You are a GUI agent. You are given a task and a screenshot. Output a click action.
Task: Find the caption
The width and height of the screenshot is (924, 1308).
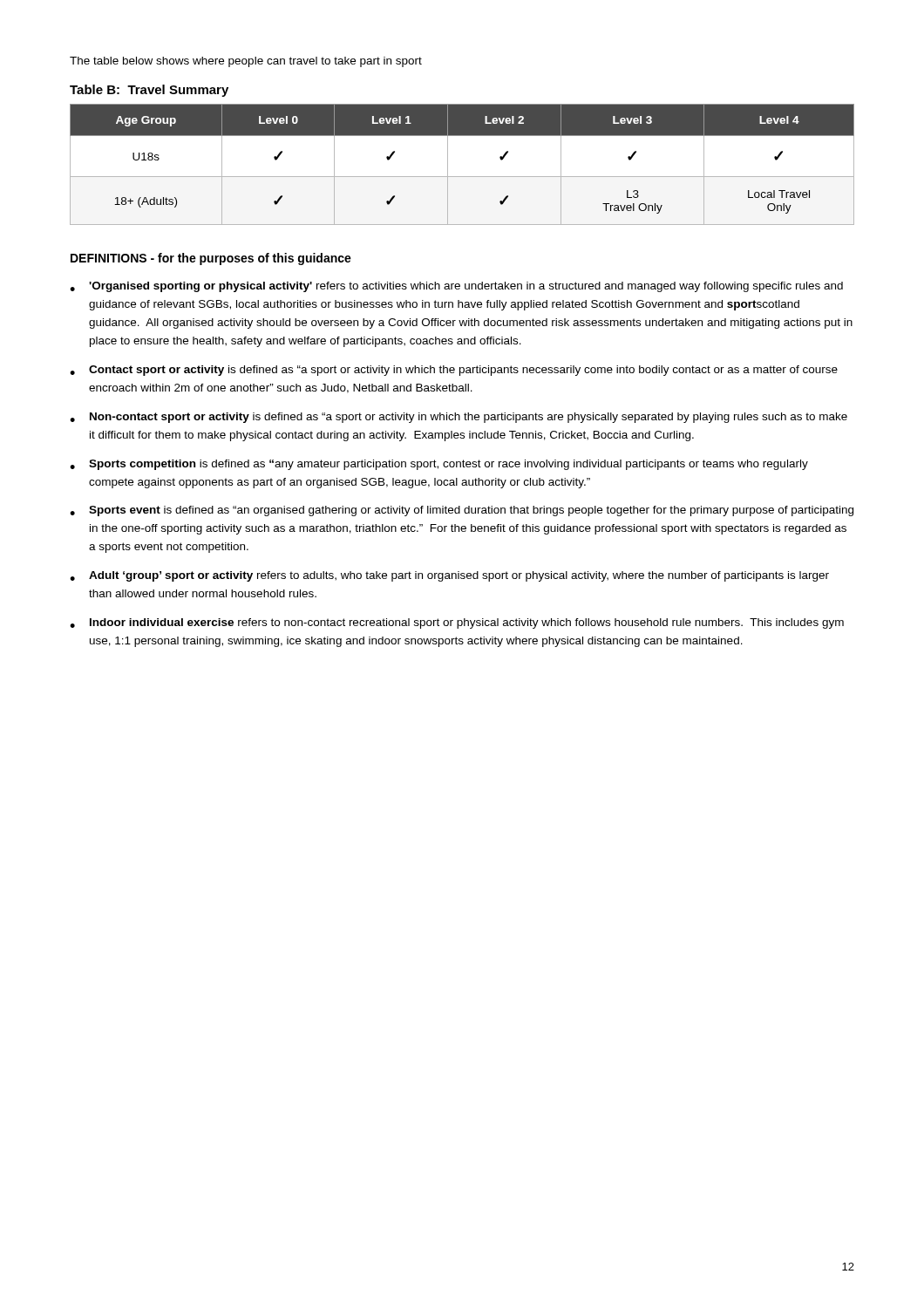pyautogui.click(x=149, y=90)
